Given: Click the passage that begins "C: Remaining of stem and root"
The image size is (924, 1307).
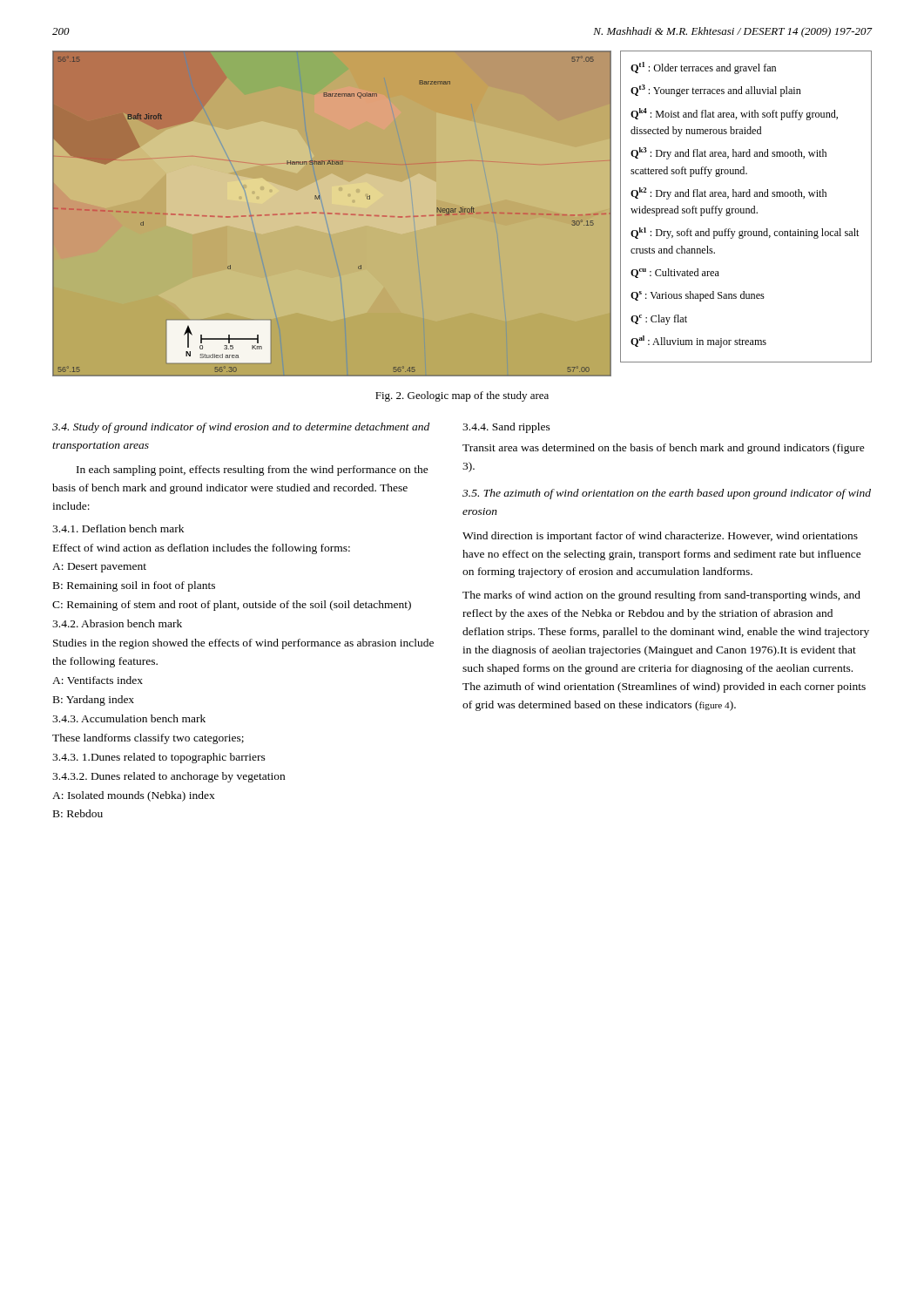Looking at the screenshot, I should click(232, 604).
